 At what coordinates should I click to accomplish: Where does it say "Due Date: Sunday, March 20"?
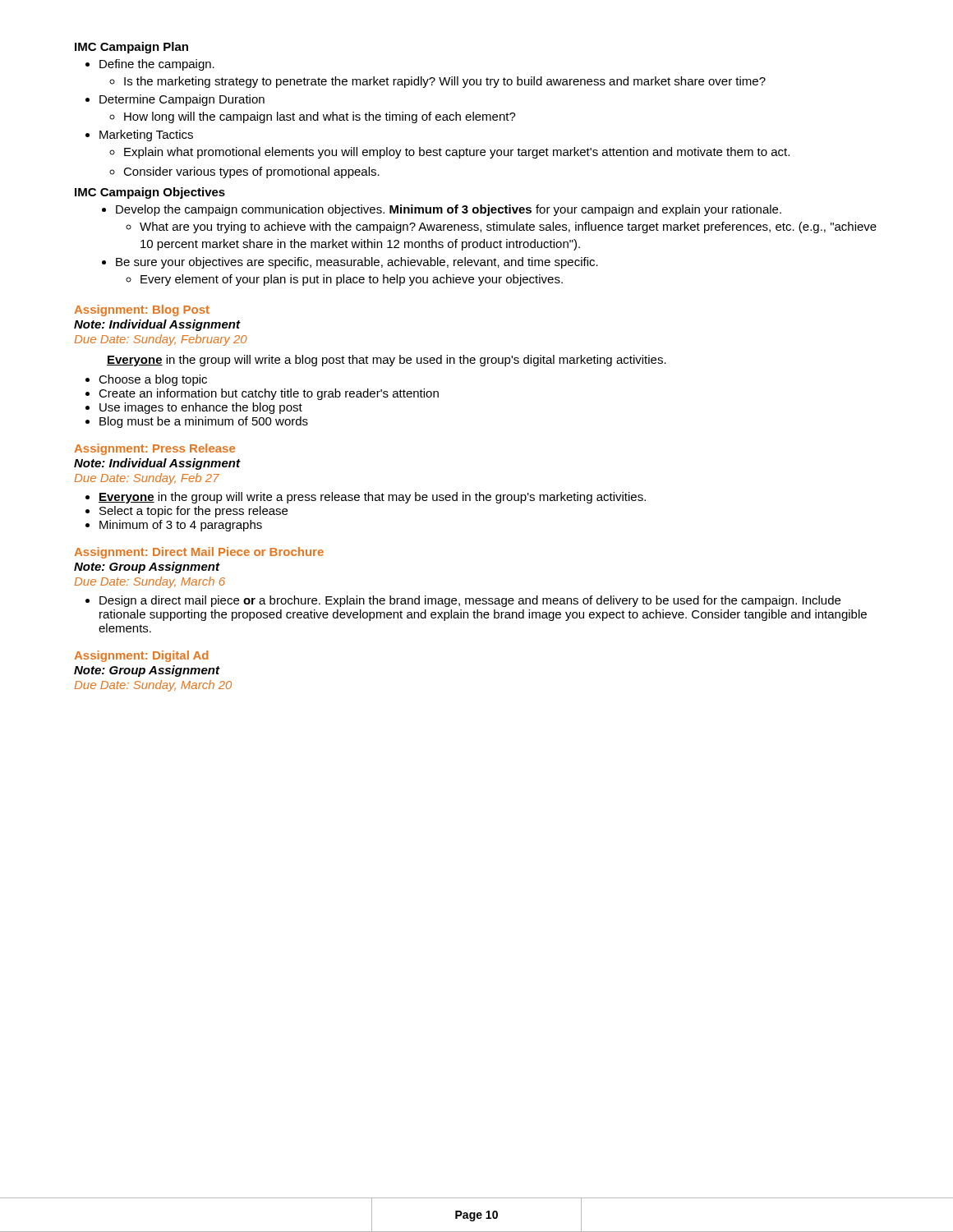(x=153, y=684)
